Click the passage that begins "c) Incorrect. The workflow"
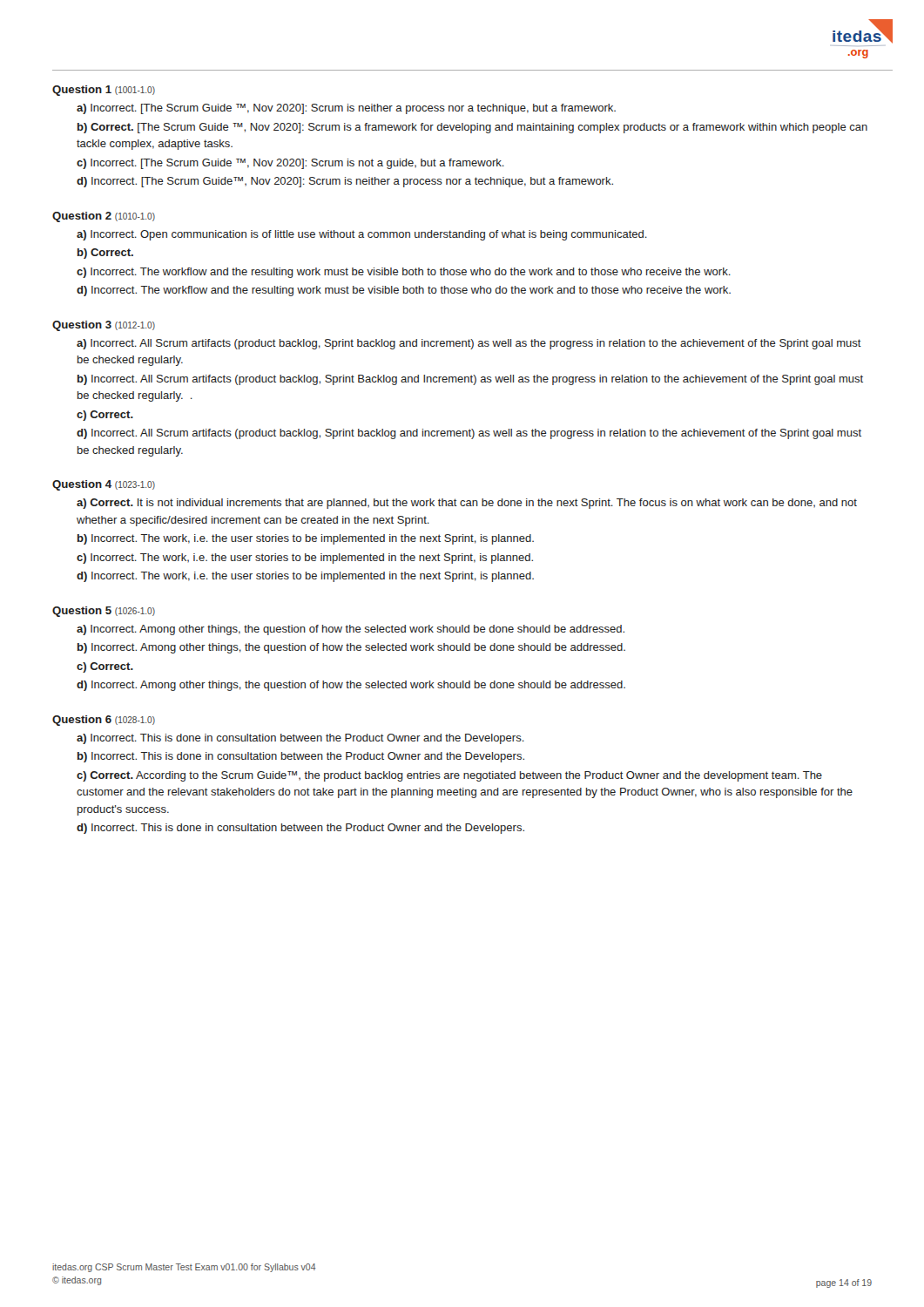The image size is (924, 1307). pyautogui.click(x=404, y=271)
